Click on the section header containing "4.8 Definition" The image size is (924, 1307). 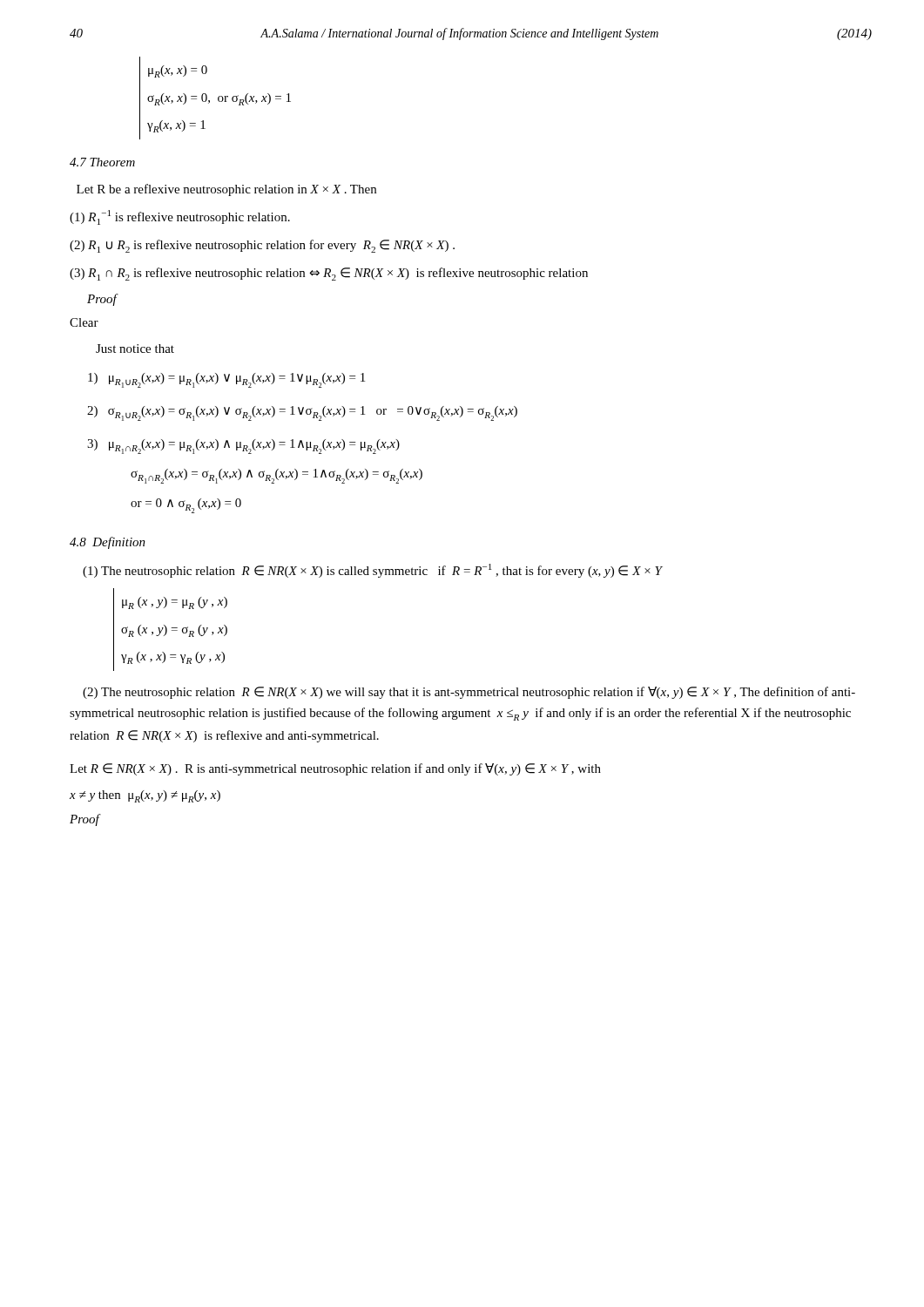[x=108, y=542]
